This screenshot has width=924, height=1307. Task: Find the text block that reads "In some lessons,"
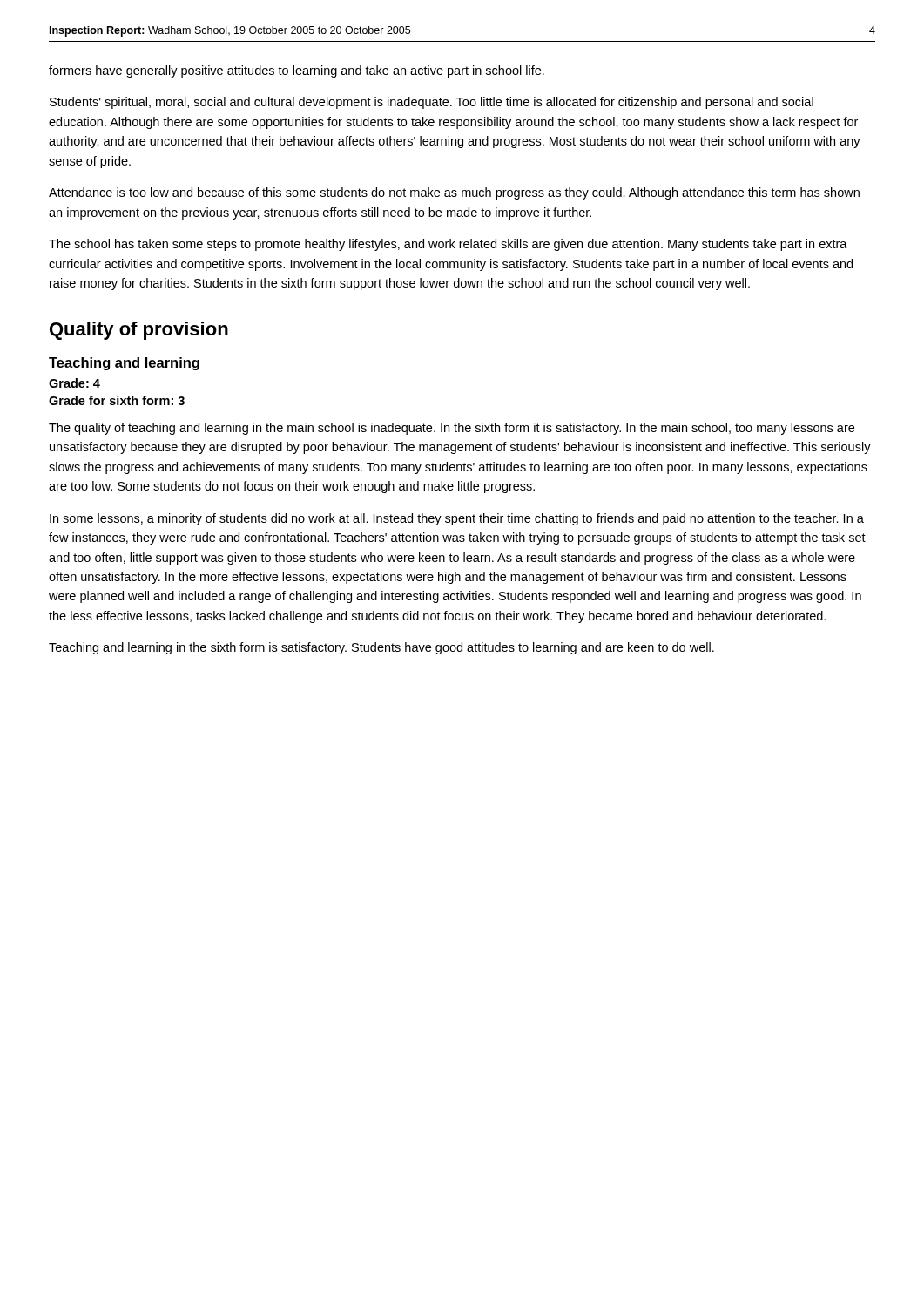[457, 567]
